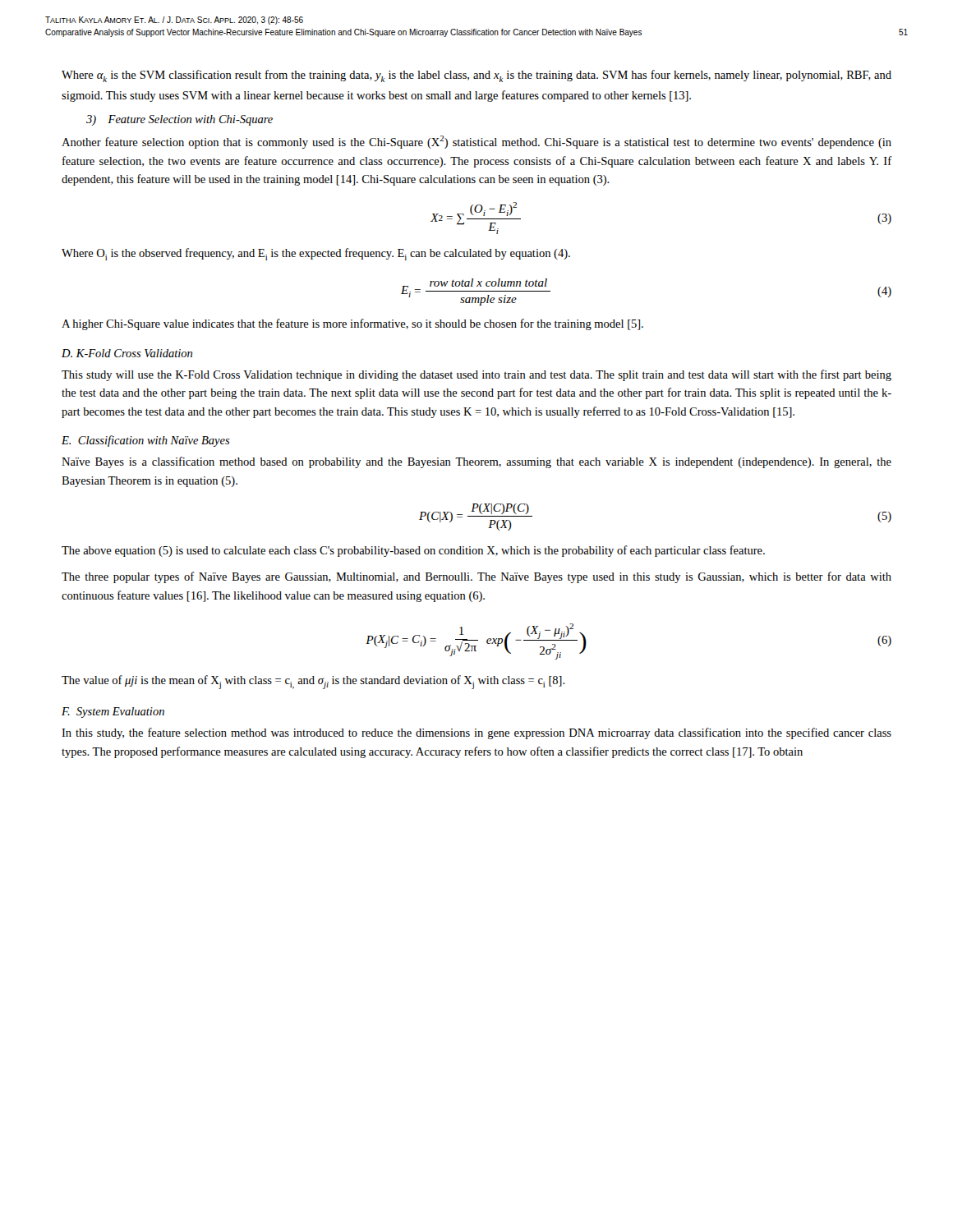Point to the passage starting "Where αk is the"
Image resolution: width=953 pixels, height=1232 pixels.
click(x=476, y=85)
